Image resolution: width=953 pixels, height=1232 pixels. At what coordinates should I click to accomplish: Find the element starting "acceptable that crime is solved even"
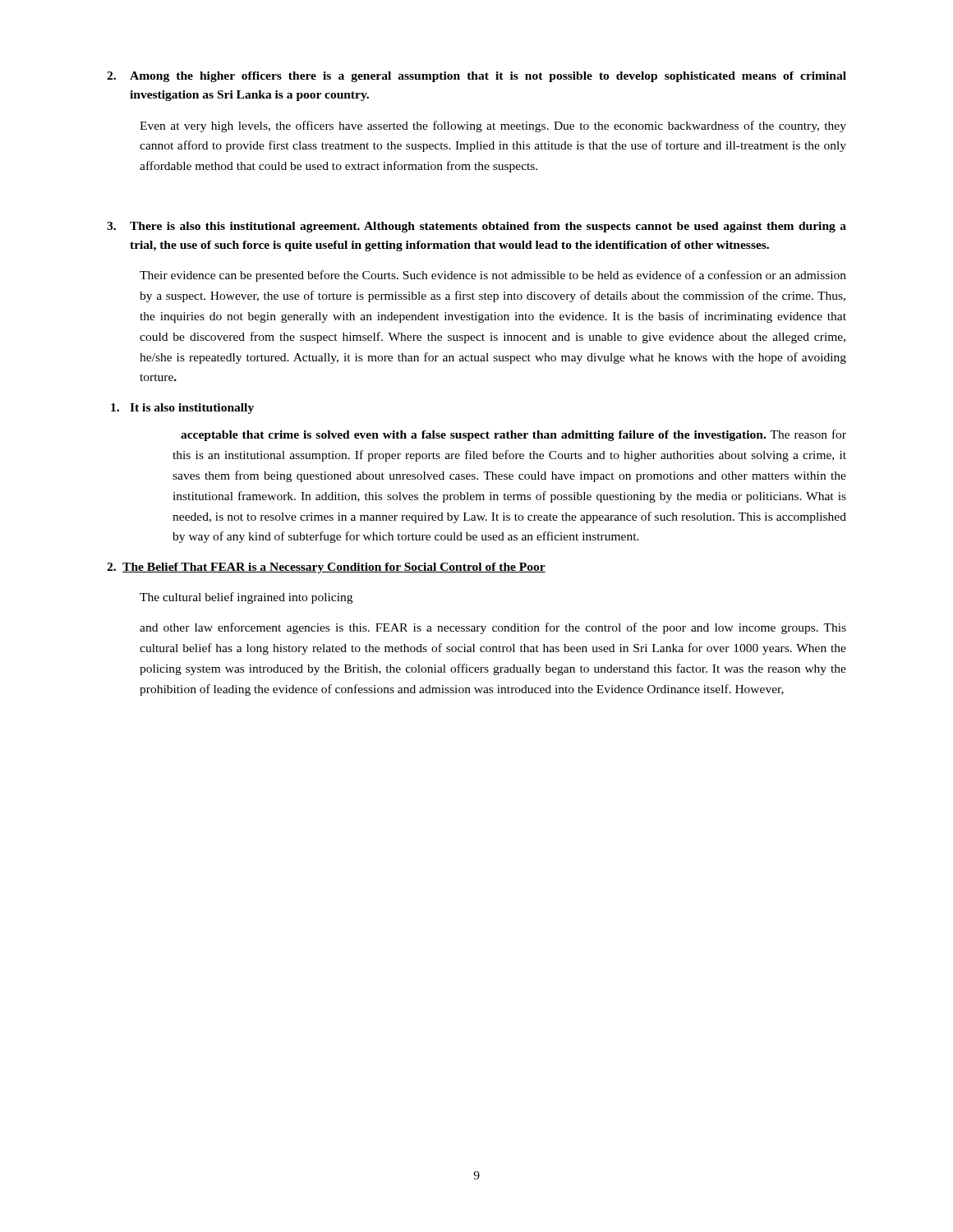(x=509, y=485)
